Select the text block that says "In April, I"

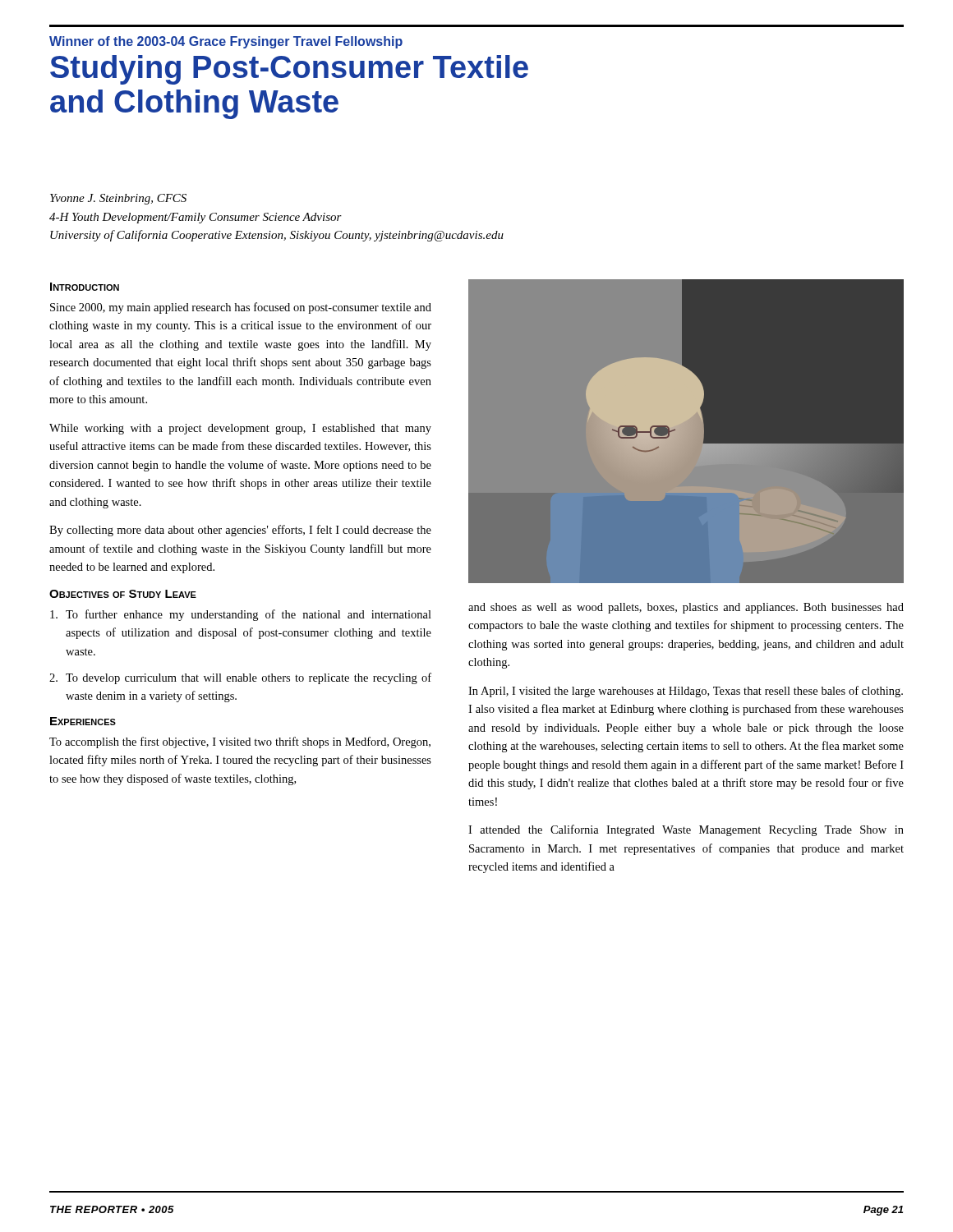coord(686,746)
